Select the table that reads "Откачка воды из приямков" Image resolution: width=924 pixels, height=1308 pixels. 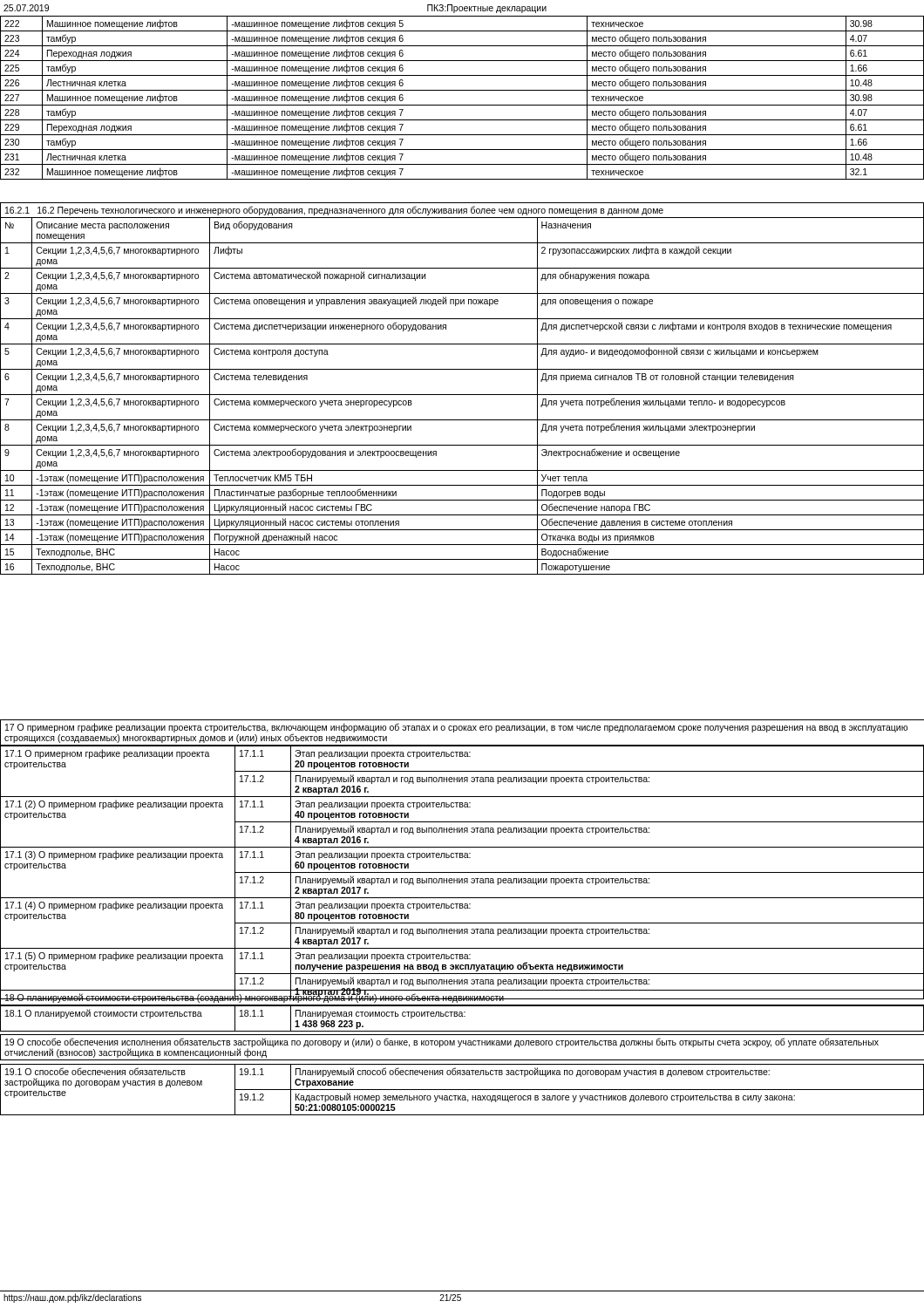tap(462, 388)
